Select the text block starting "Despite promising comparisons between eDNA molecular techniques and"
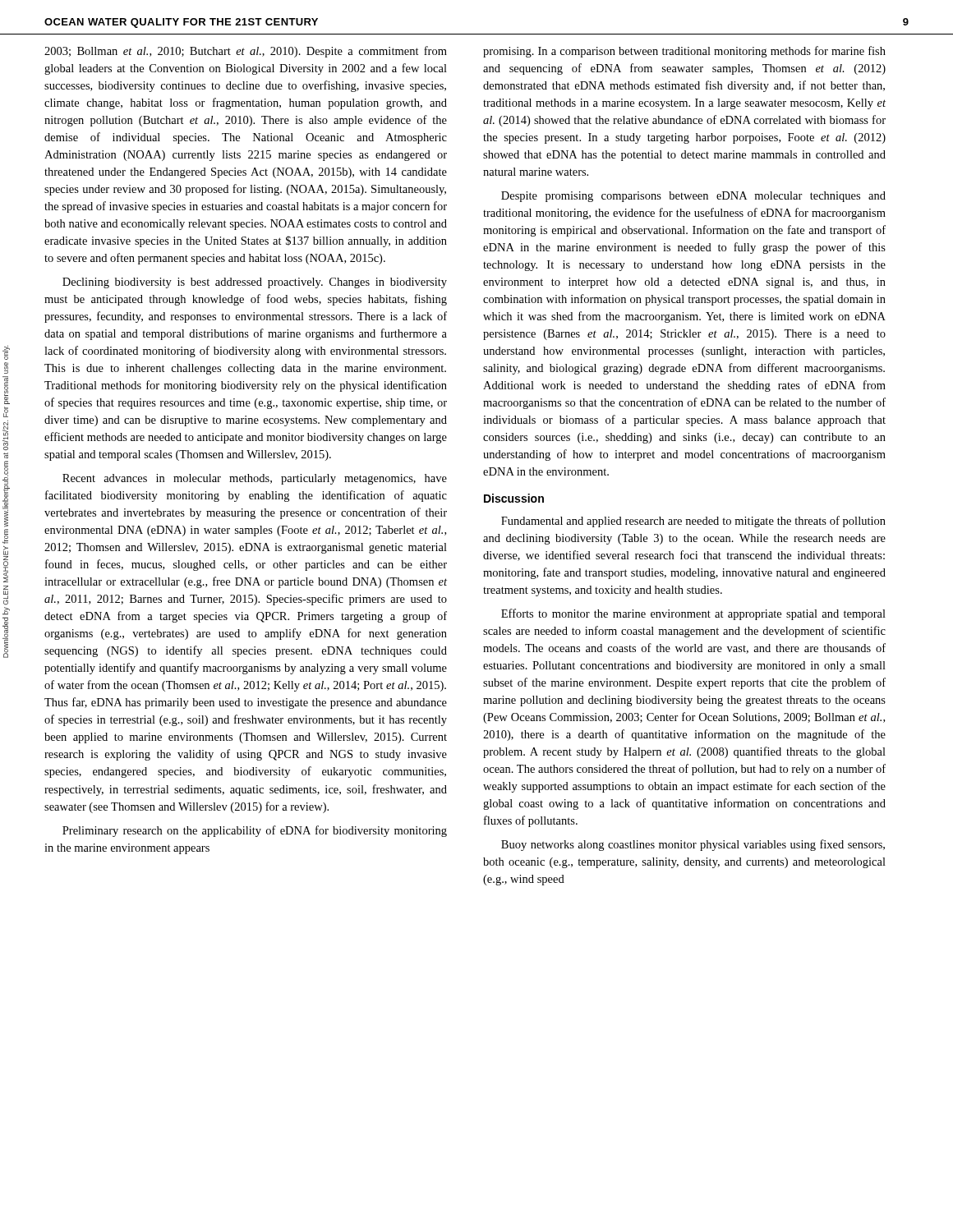 tap(684, 334)
